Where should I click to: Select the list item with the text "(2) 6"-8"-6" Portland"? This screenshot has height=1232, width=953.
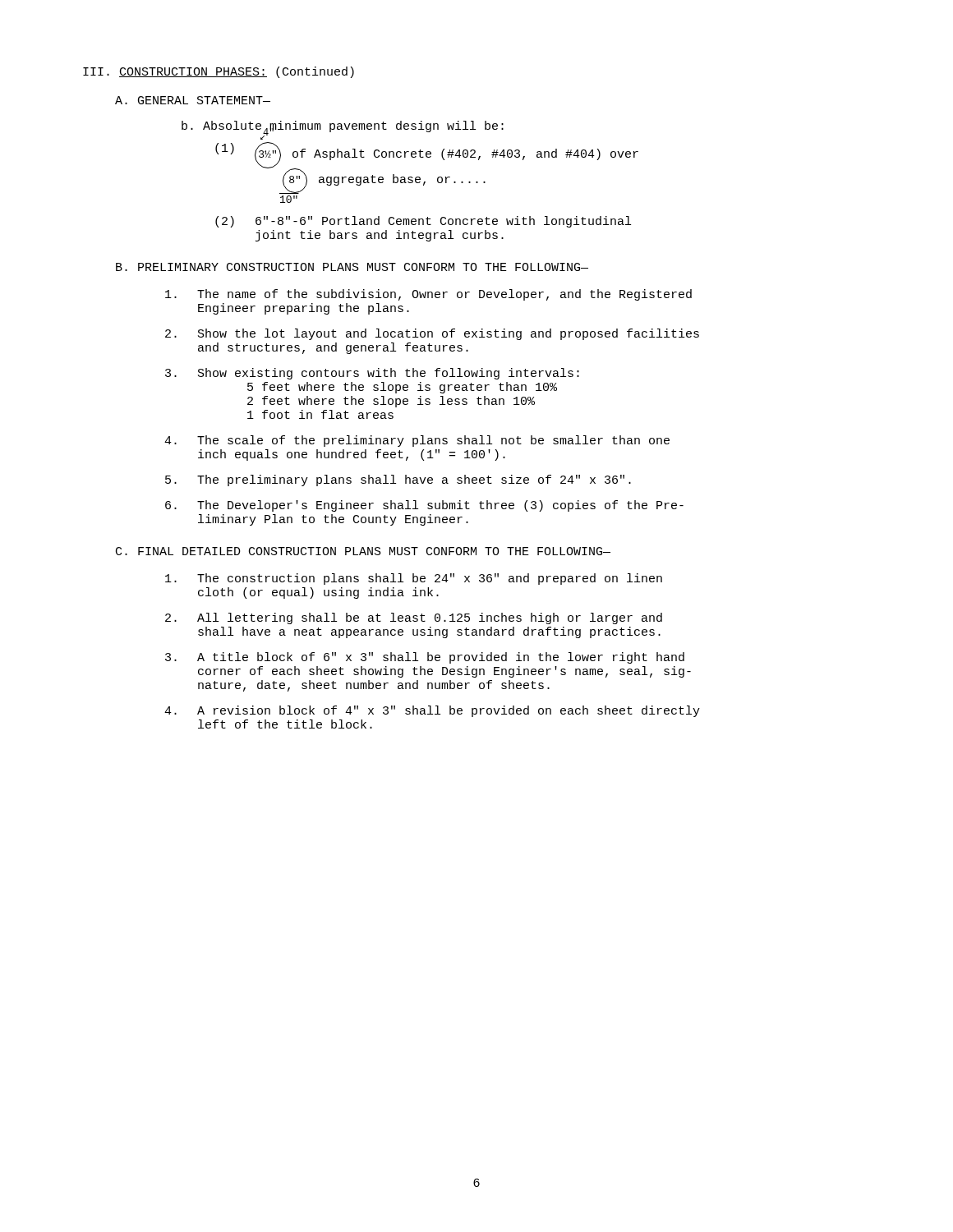pos(423,229)
